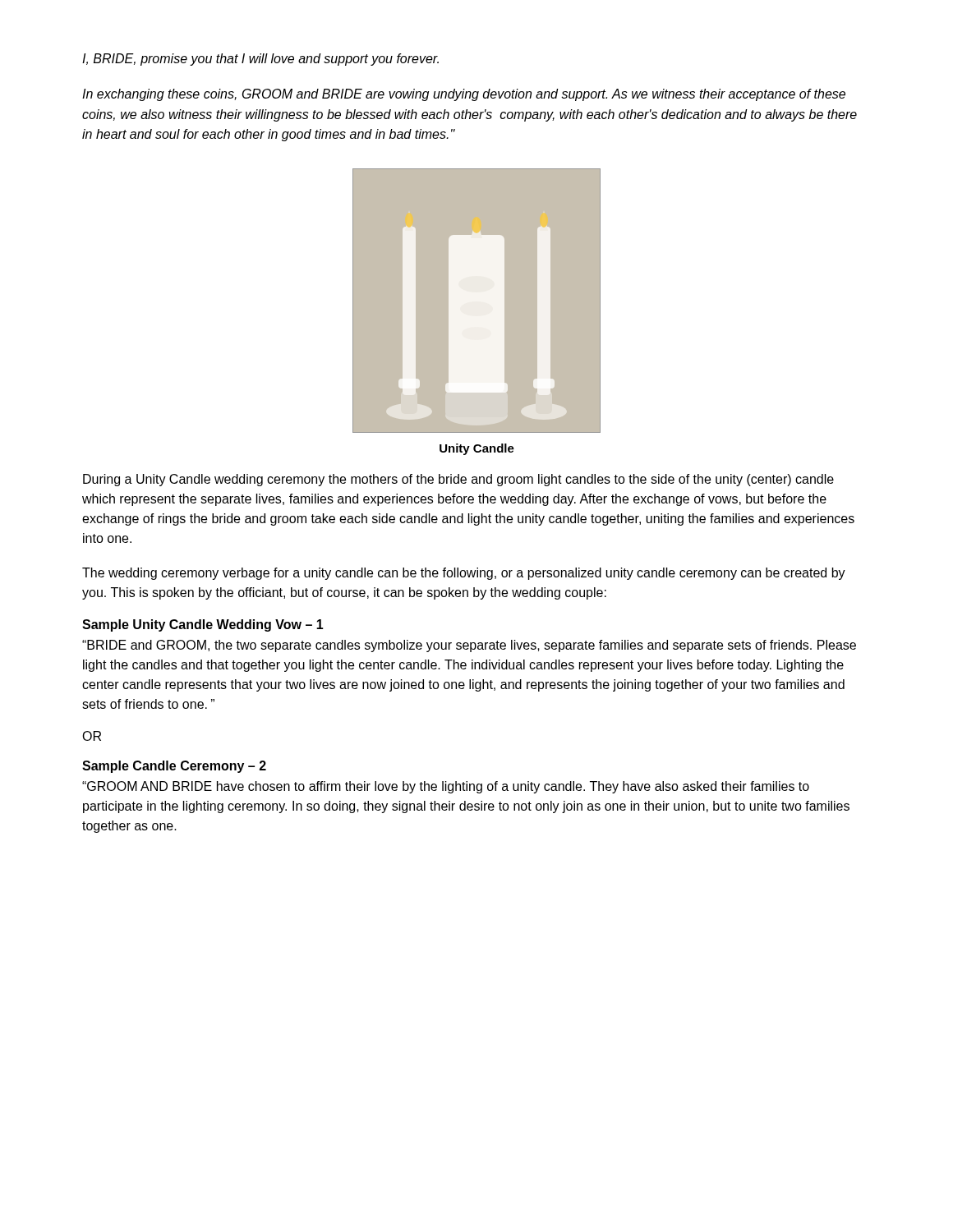Locate the block of text that opens with "I, BRIDE, promise you that I will"

click(261, 59)
